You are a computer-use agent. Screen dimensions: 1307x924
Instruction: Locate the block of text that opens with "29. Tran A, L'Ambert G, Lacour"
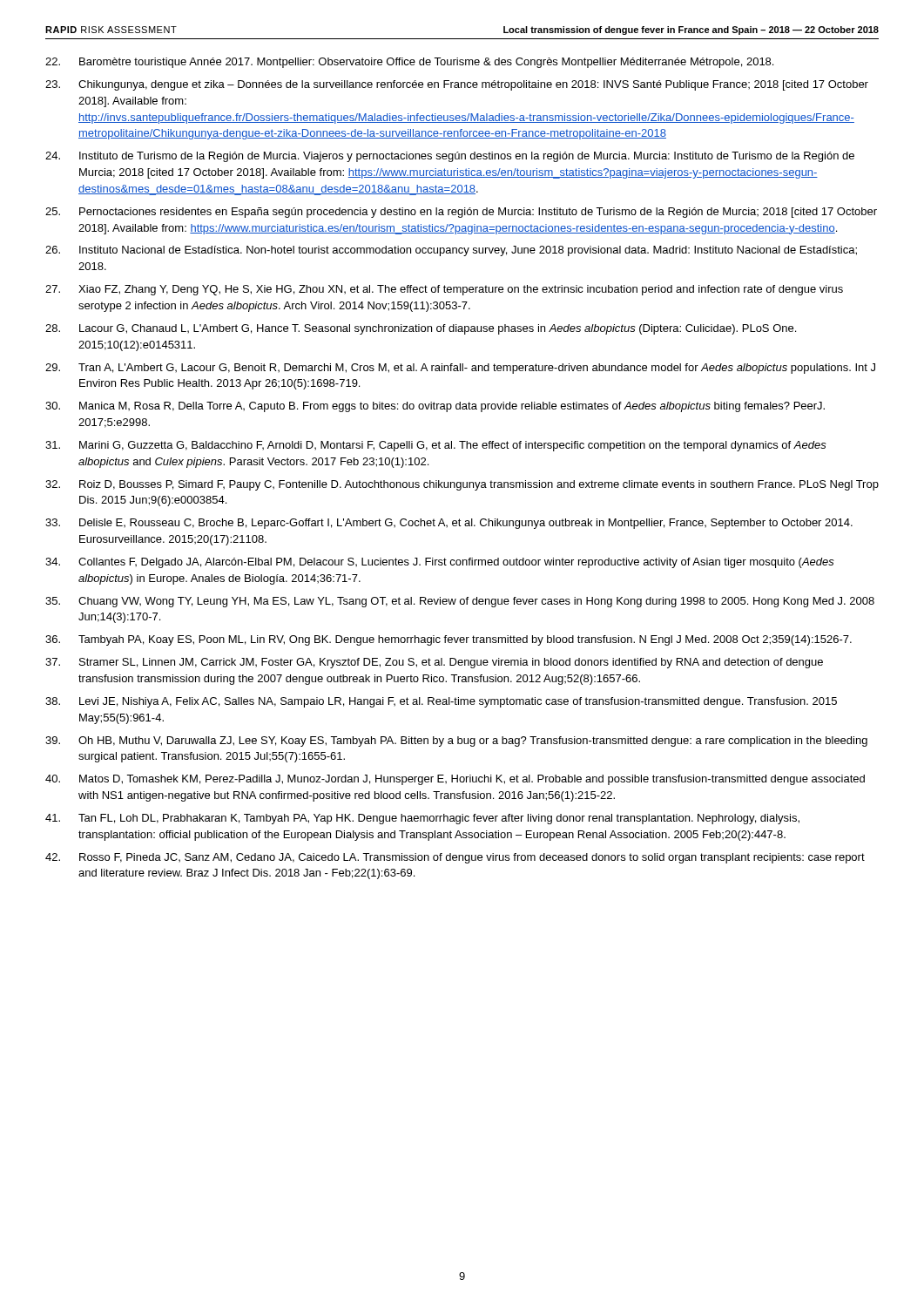coord(462,376)
